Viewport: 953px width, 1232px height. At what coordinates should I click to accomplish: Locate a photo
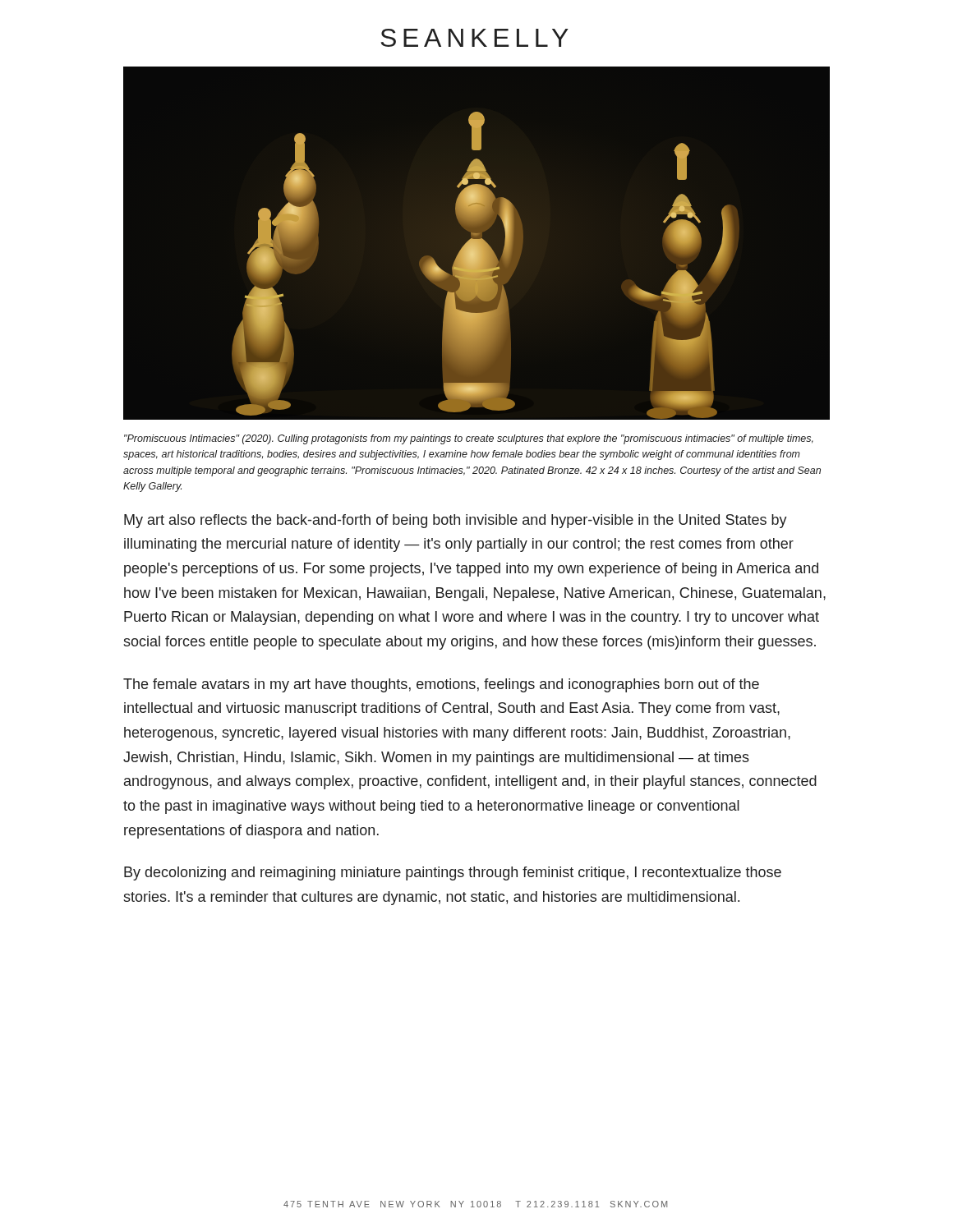(476, 245)
